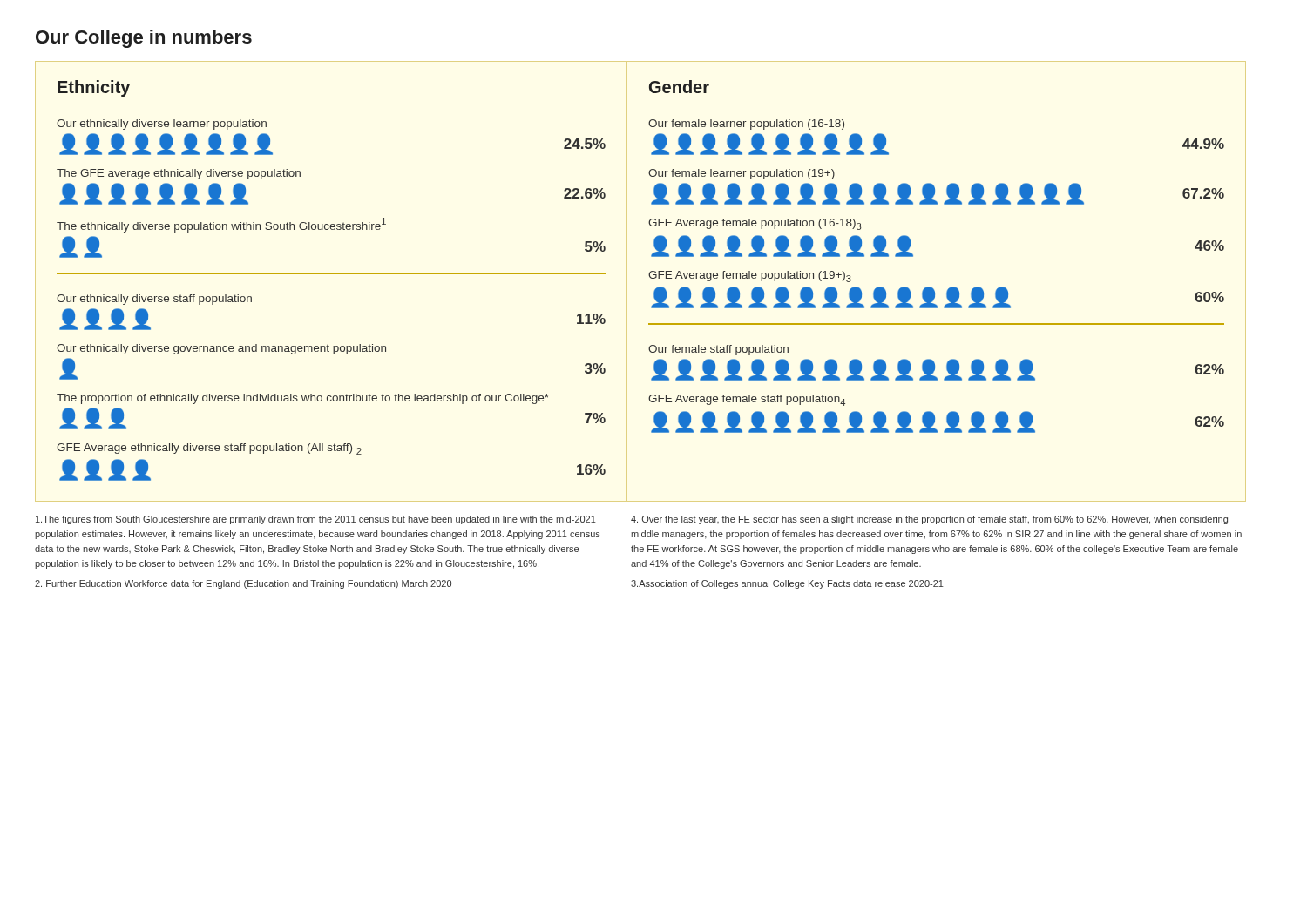
Task: Locate the block of text that opens with "GFE Average ethnically diverse"
Action: 209,448
